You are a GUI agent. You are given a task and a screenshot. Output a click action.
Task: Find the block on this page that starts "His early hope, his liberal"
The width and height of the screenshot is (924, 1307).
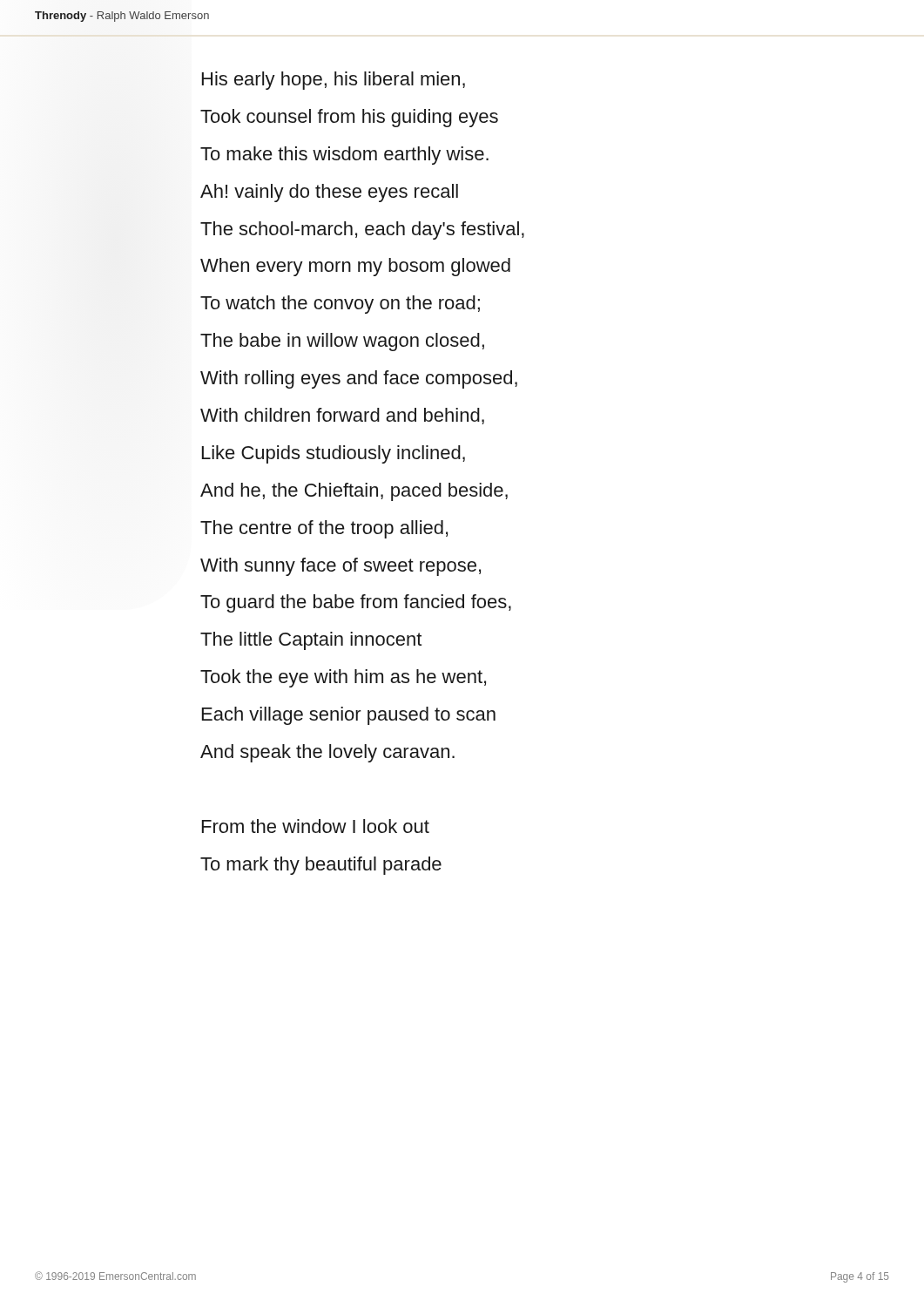(334, 81)
